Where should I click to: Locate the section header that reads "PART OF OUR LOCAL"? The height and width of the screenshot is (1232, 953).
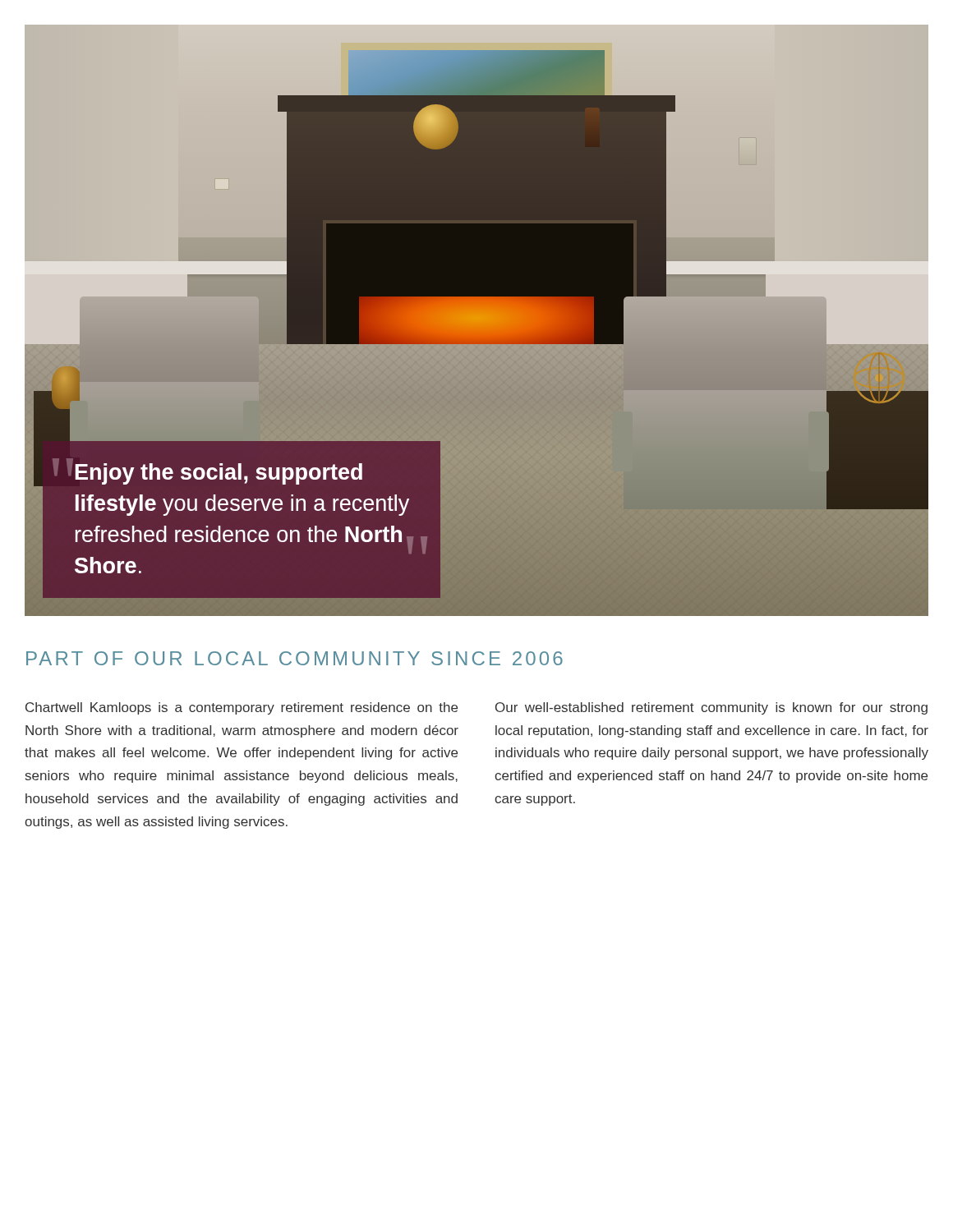pyautogui.click(x=476, y=659)
